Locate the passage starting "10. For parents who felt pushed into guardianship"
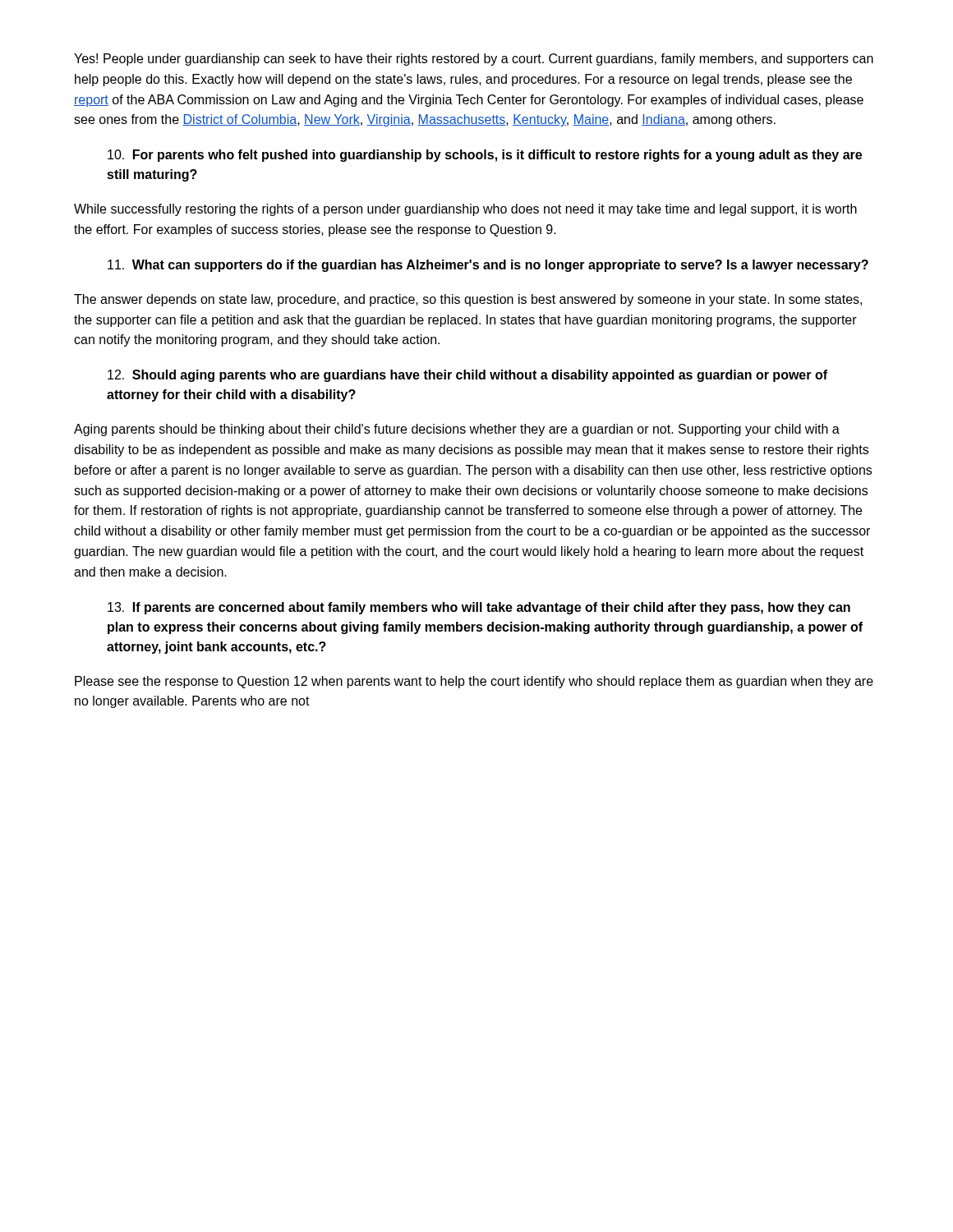This screenshot has width=953, height=1232. (485, 165)
